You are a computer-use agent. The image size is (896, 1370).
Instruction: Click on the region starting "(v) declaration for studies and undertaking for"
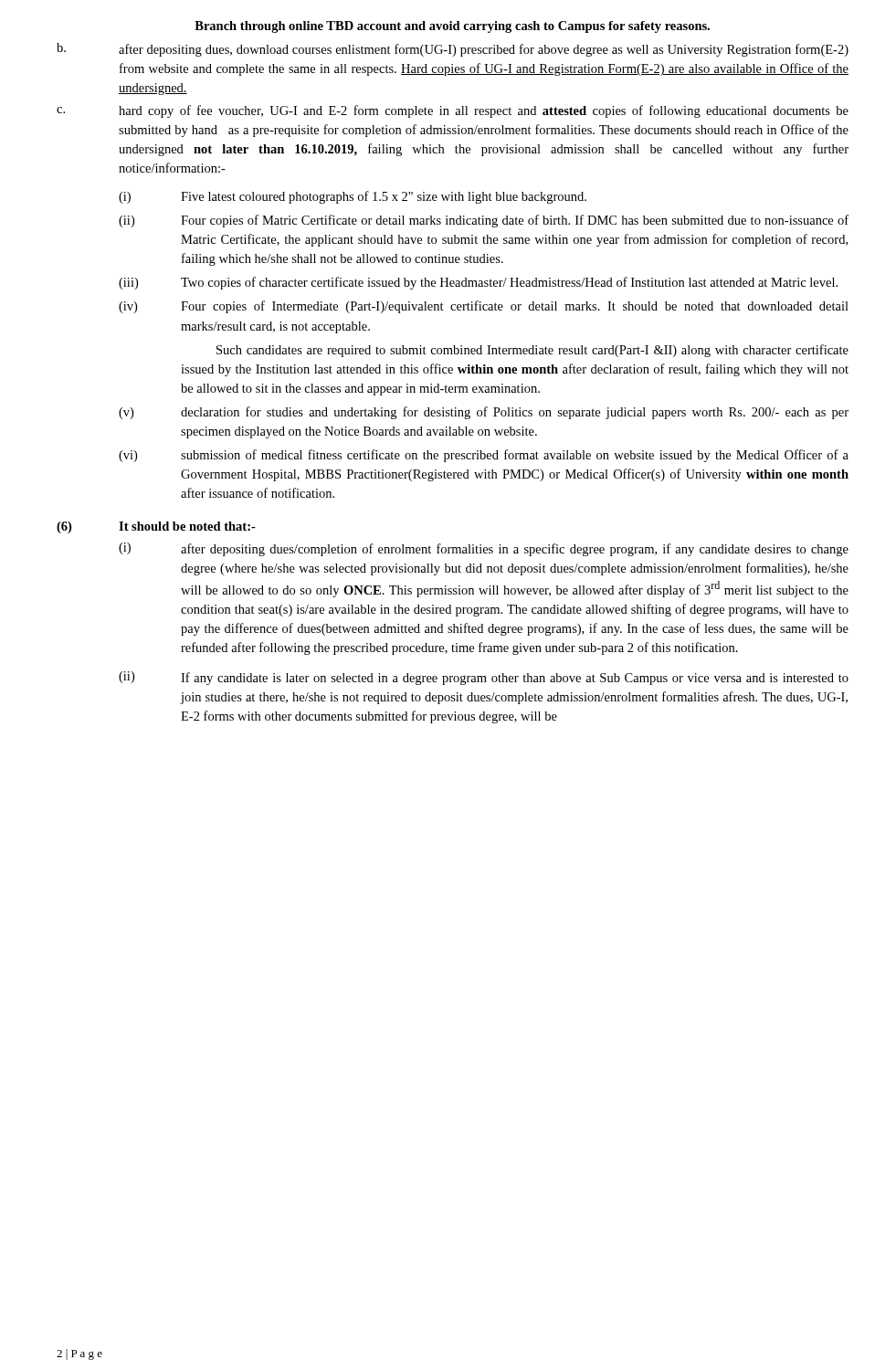[484, 422]
